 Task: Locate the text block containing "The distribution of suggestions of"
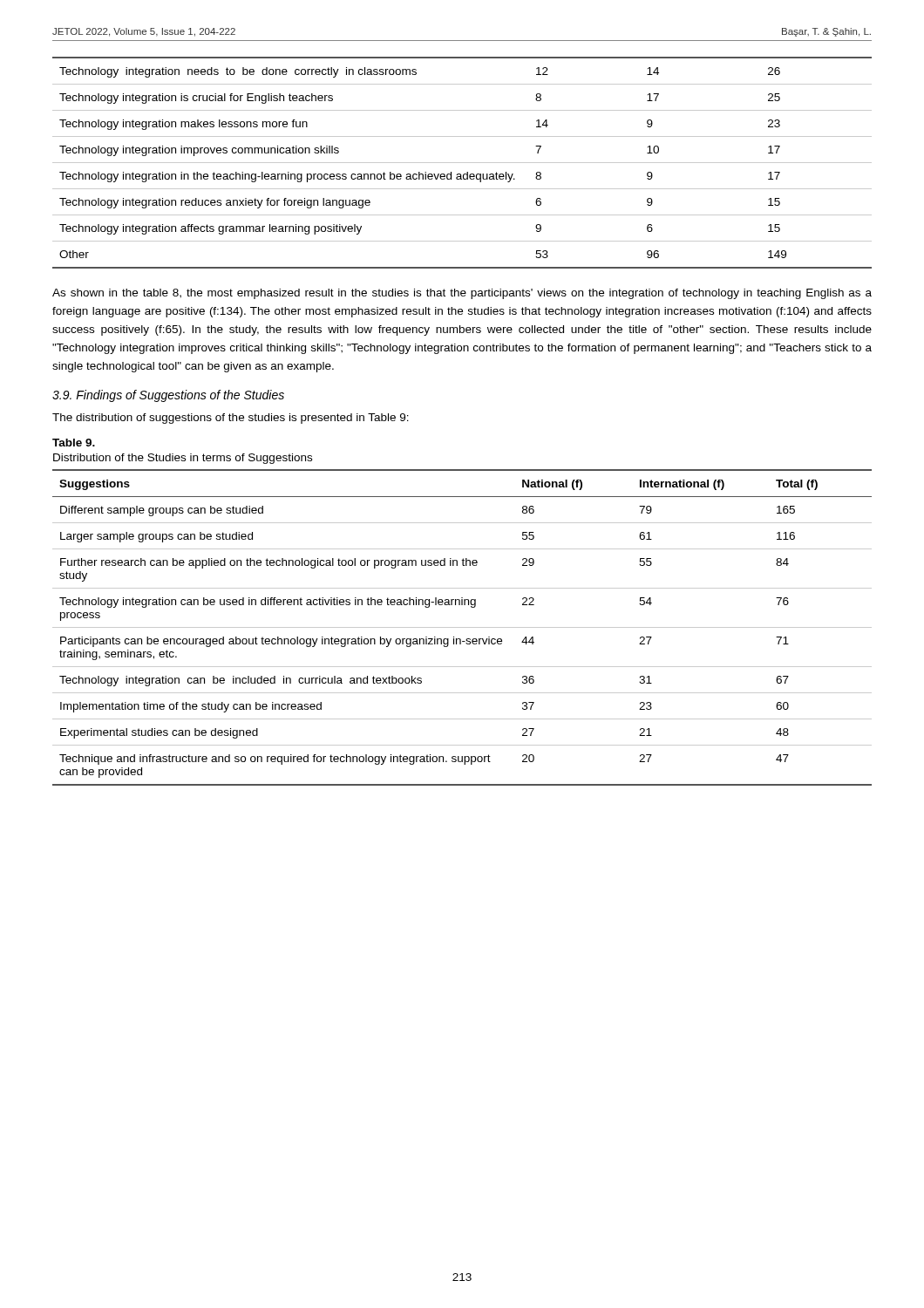click(x=231, y=417)
